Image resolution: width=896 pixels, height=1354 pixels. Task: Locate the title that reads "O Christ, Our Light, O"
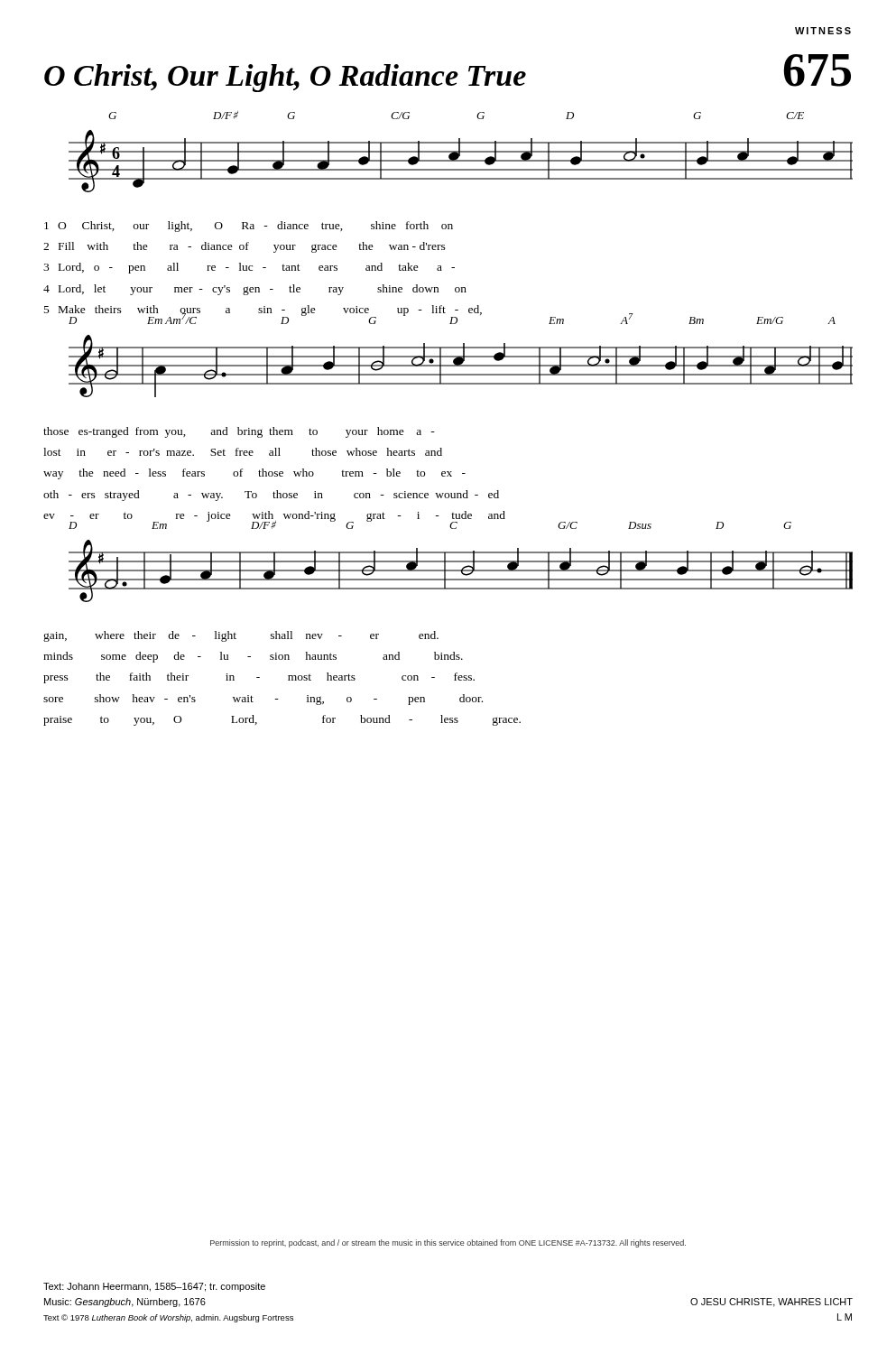(x=285, y=75)
